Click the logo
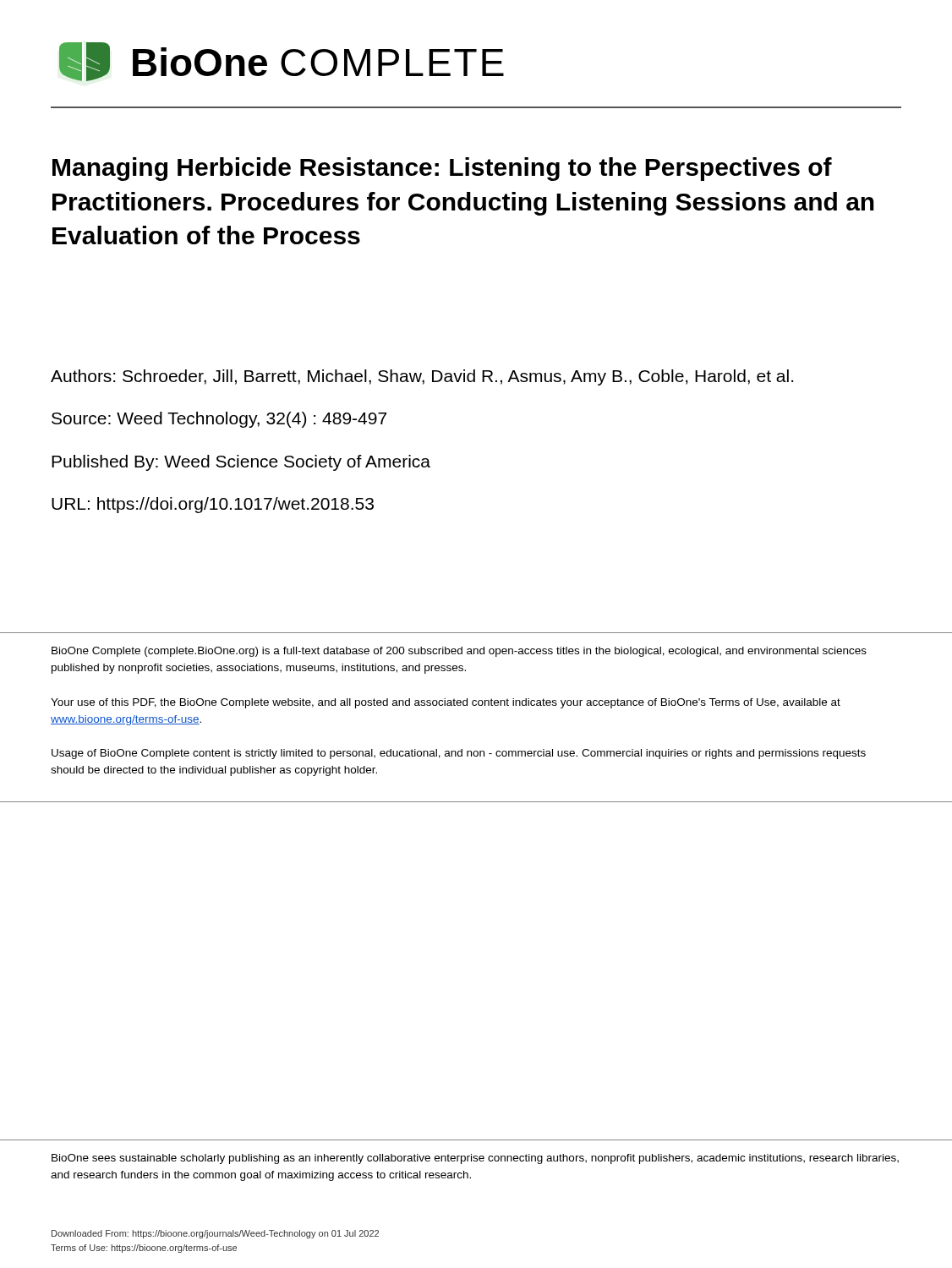The image size is (952, 1268). click(x=476, y=63)
